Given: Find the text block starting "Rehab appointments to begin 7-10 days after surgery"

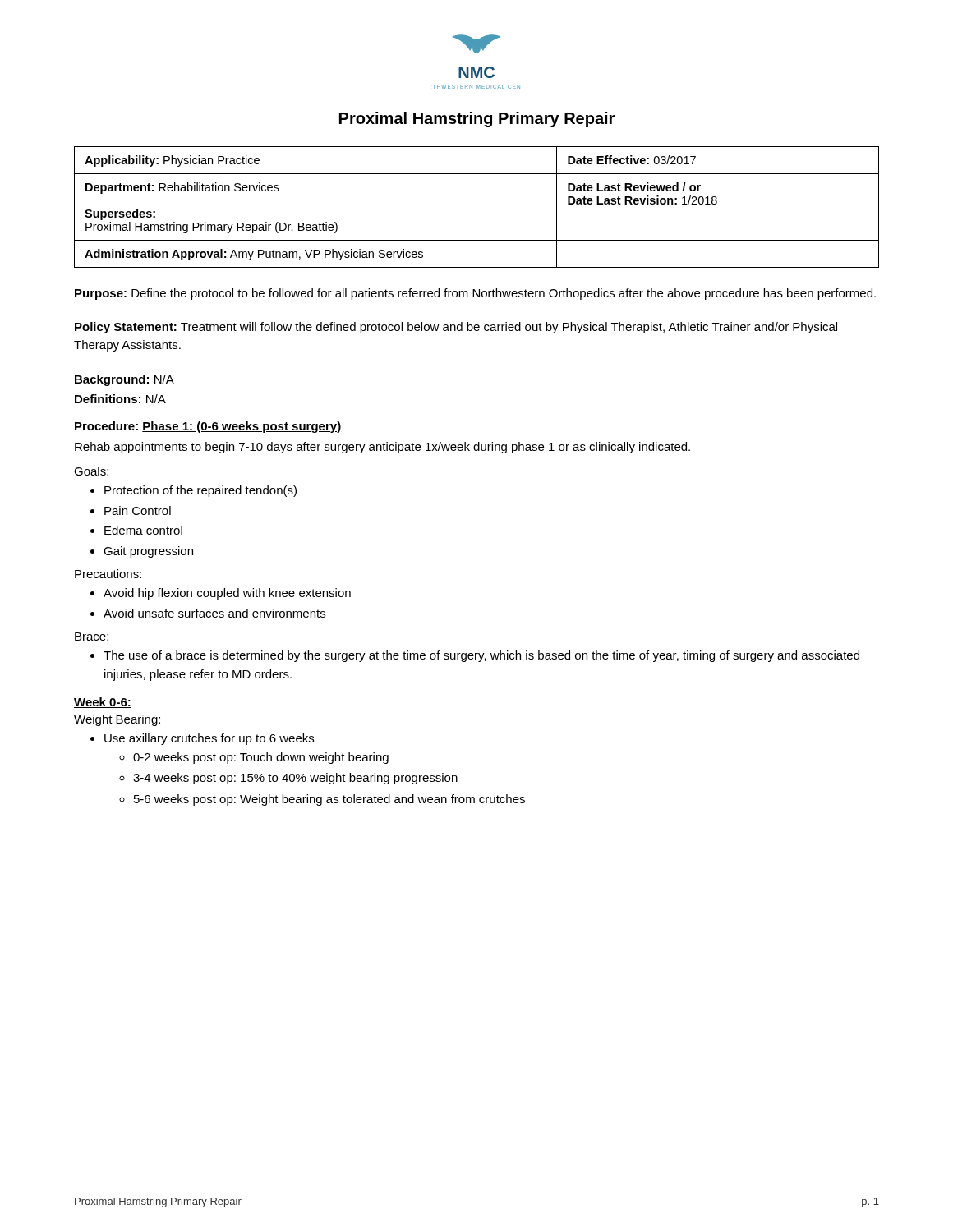Looking at the screenshot, I should point(383,446).
